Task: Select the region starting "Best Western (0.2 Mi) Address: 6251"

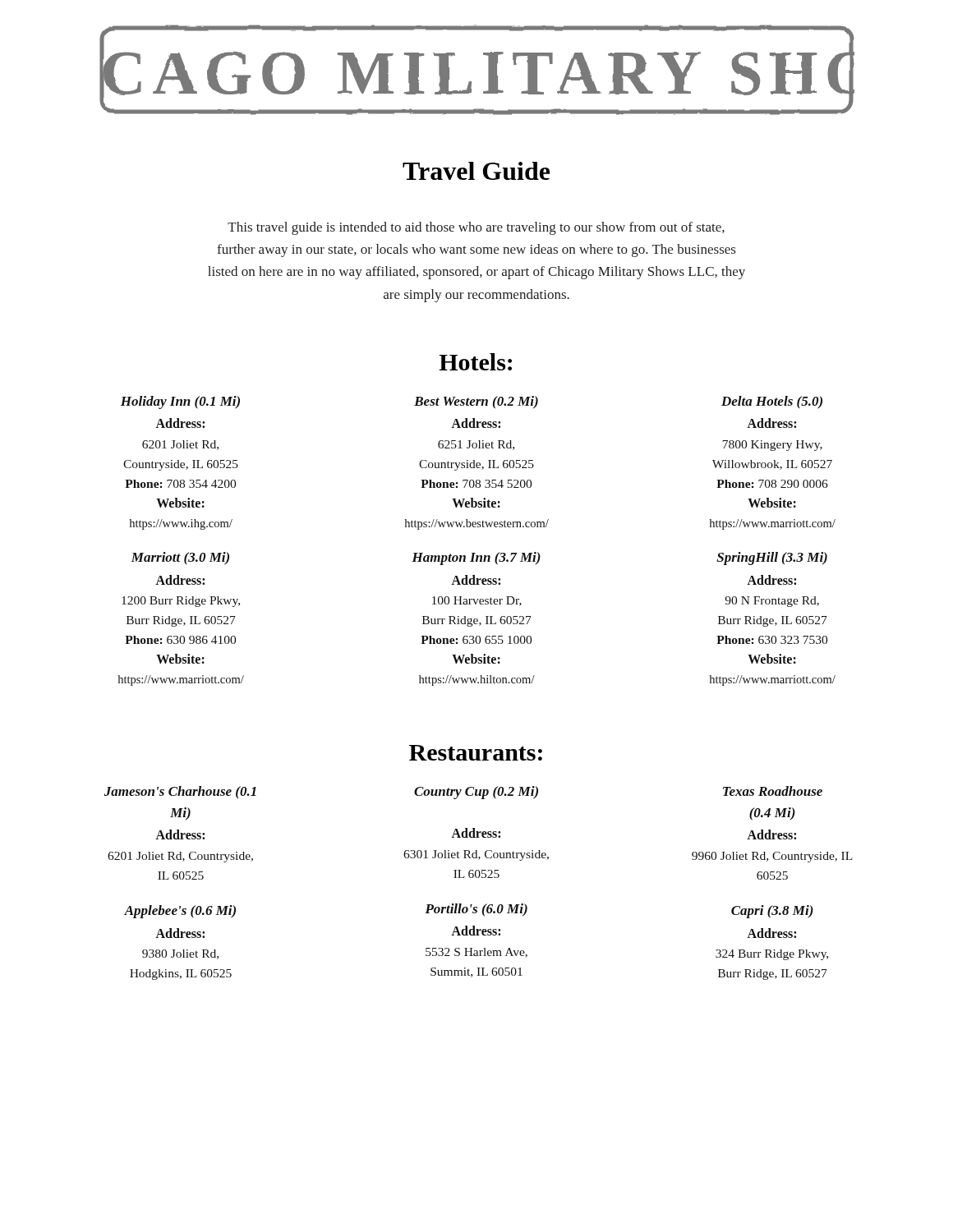Action: 476,462
